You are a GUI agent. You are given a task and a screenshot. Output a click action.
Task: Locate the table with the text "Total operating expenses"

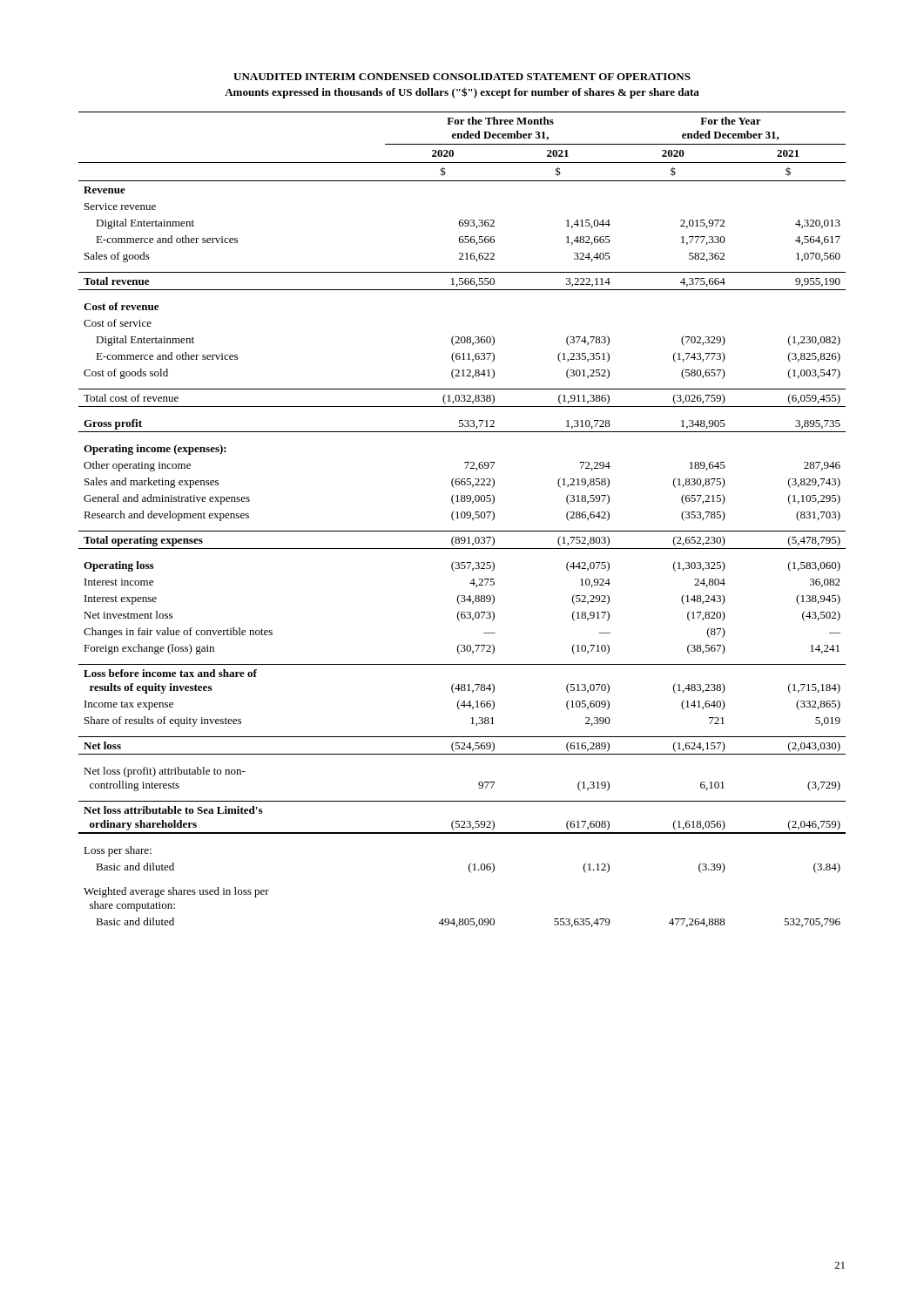[x=462, y=521]
